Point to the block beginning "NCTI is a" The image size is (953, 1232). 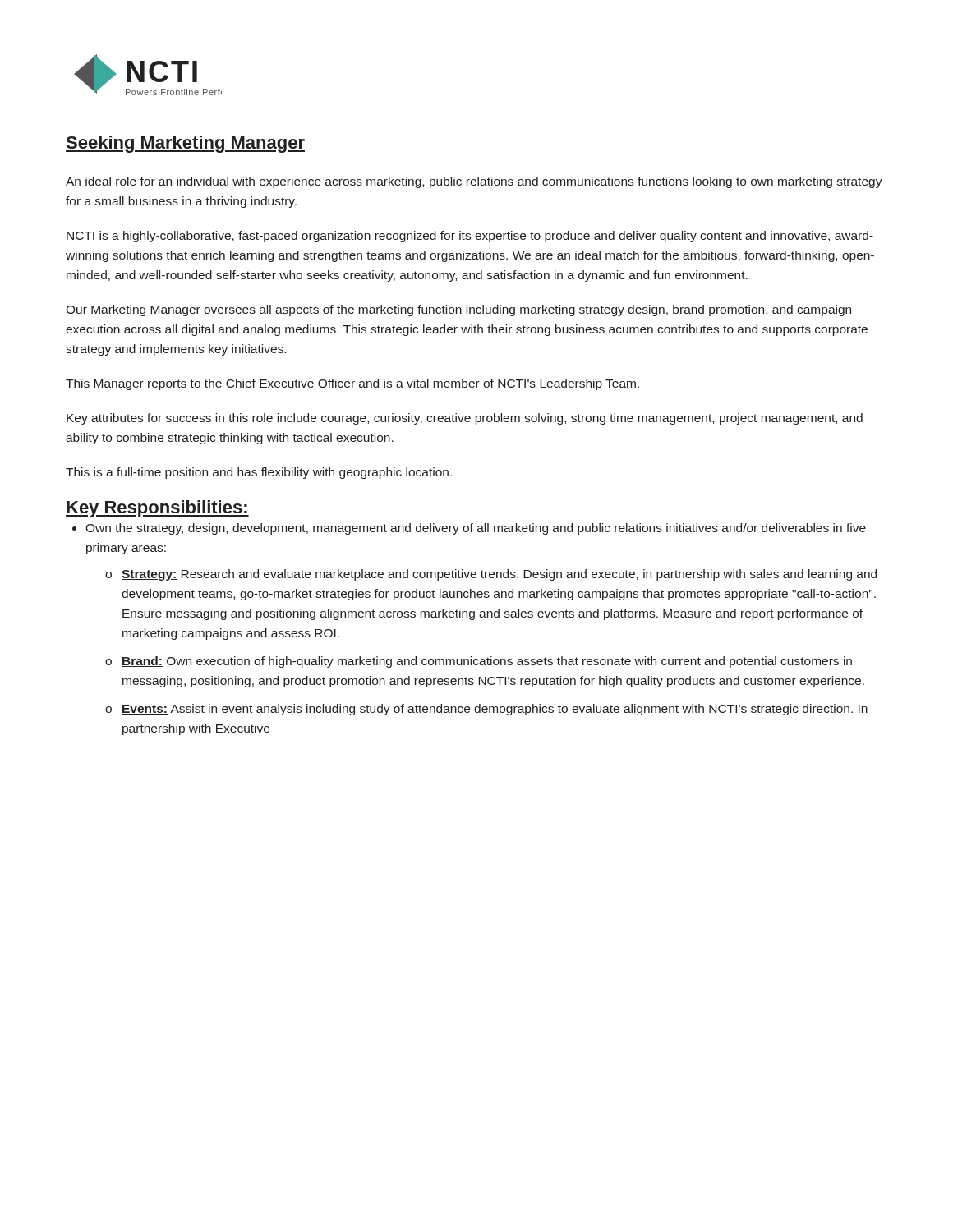(470, 255)
